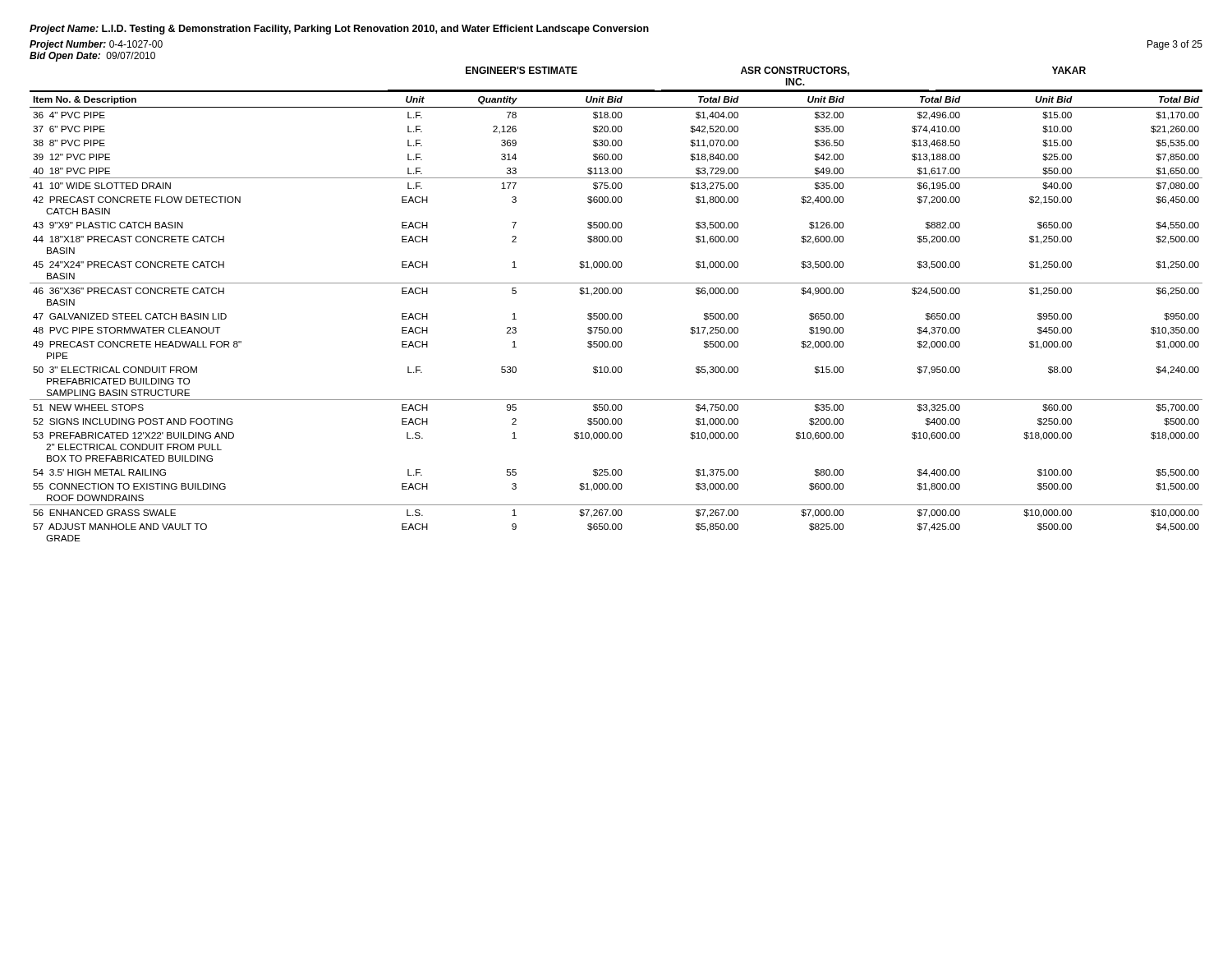
Task: Click on the text block starting "Project Name: L.I.D. Testing & Demonstration Facility, Parking"
Action: [x=339, y=29]
